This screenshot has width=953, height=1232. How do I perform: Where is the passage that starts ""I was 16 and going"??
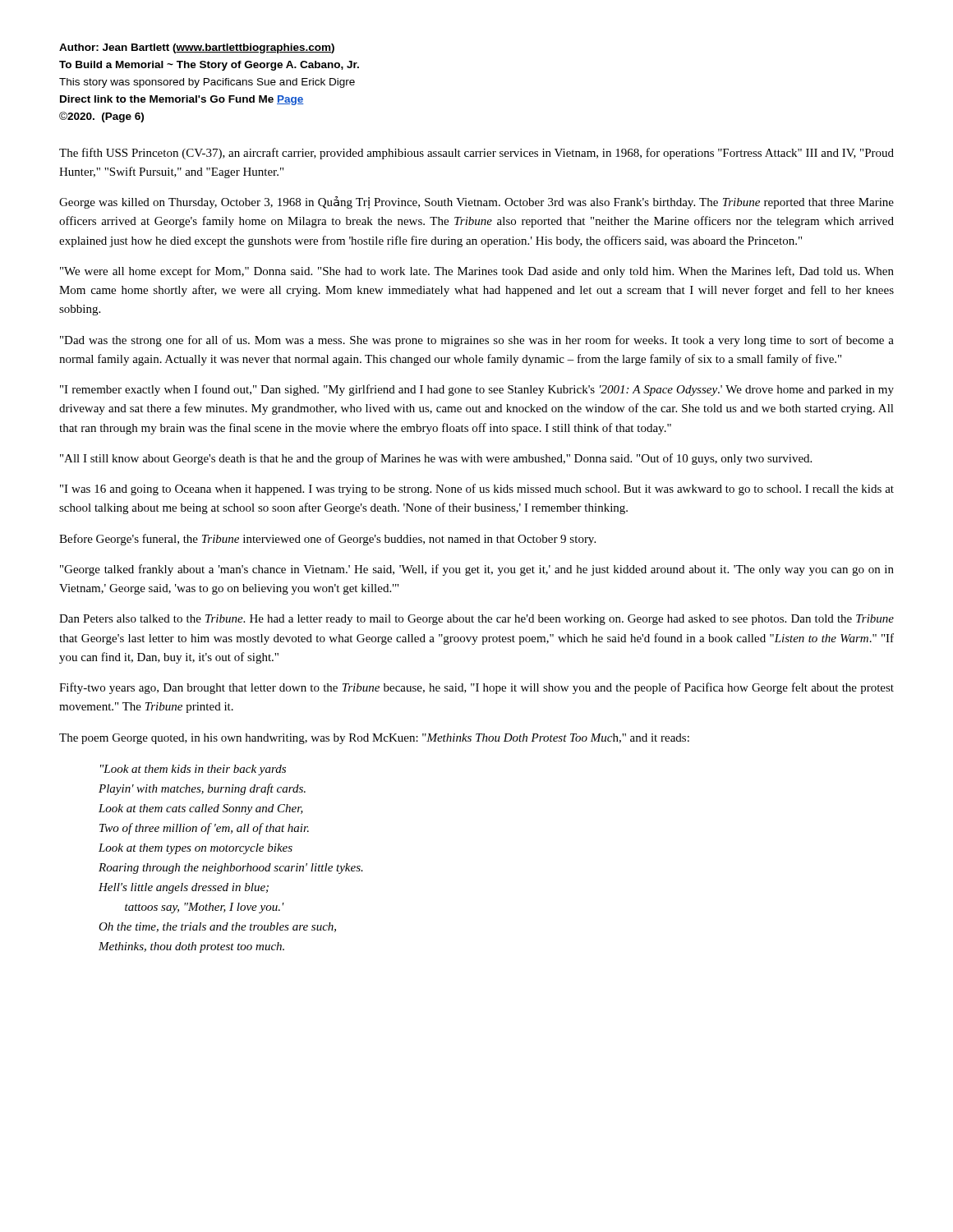(x=476, y=498)
